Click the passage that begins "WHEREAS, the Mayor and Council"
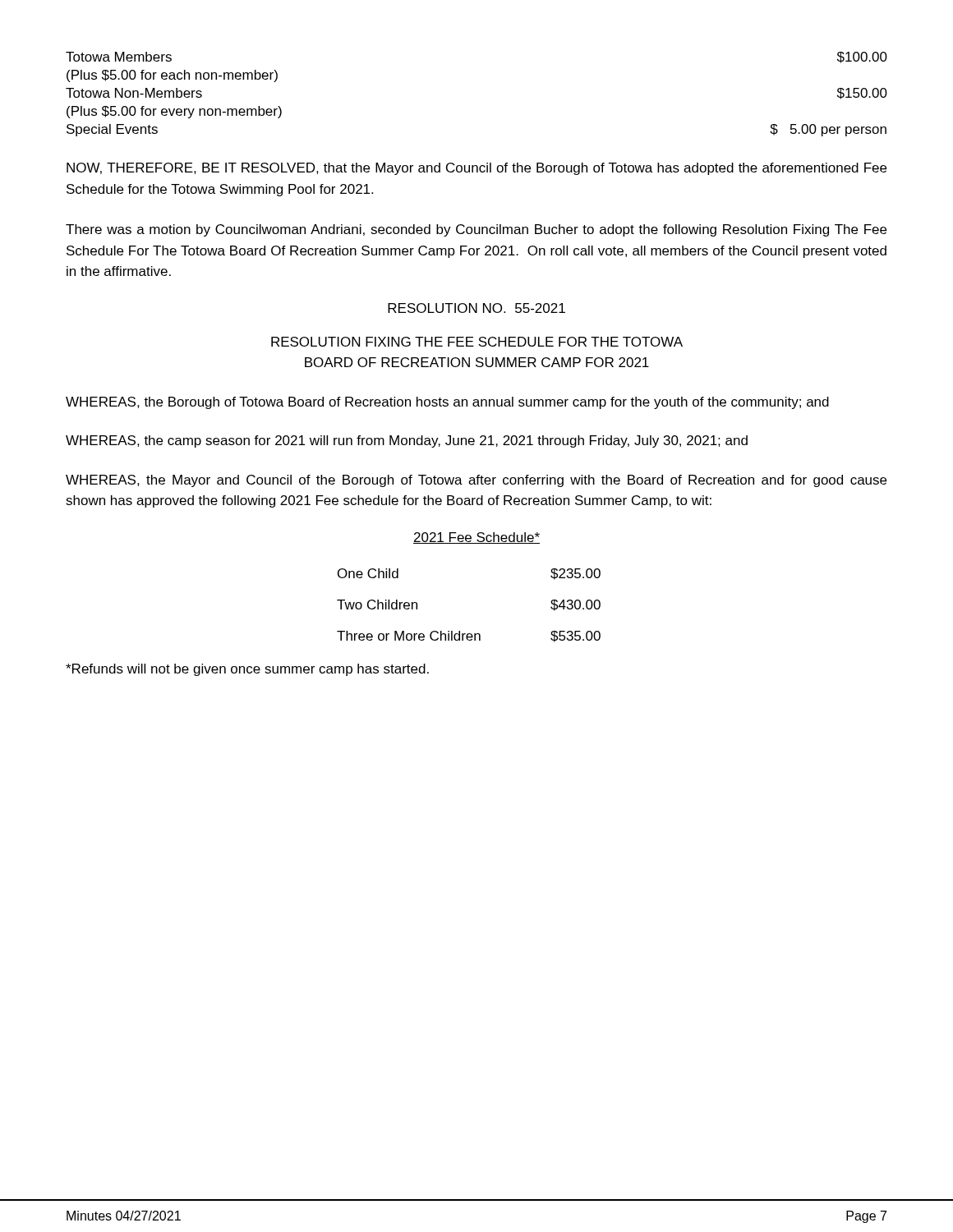This screenshot has width=953, height=1232. coord(476,490)
